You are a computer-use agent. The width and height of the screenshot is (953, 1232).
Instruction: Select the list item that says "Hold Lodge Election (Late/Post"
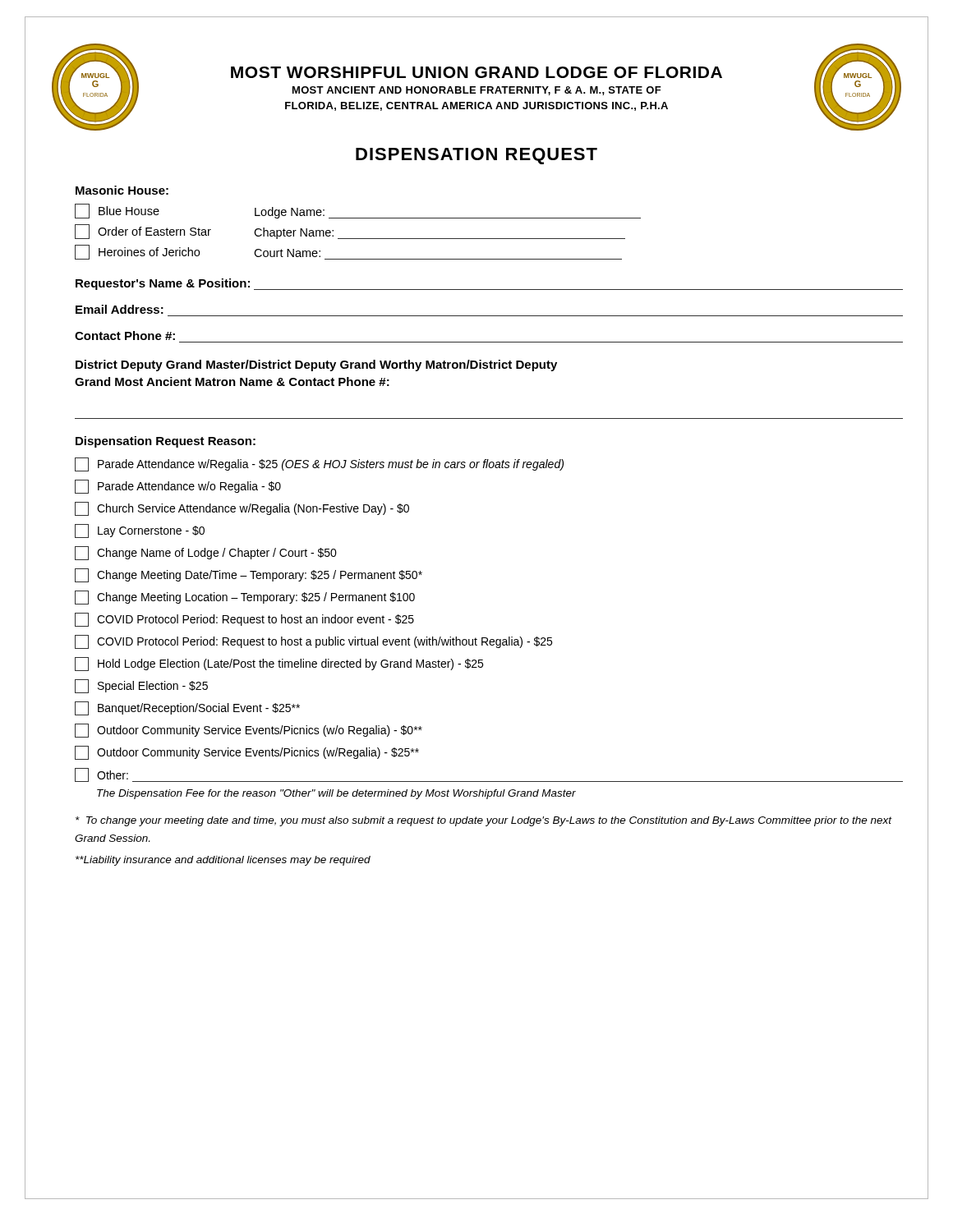(x=489, y=664)
